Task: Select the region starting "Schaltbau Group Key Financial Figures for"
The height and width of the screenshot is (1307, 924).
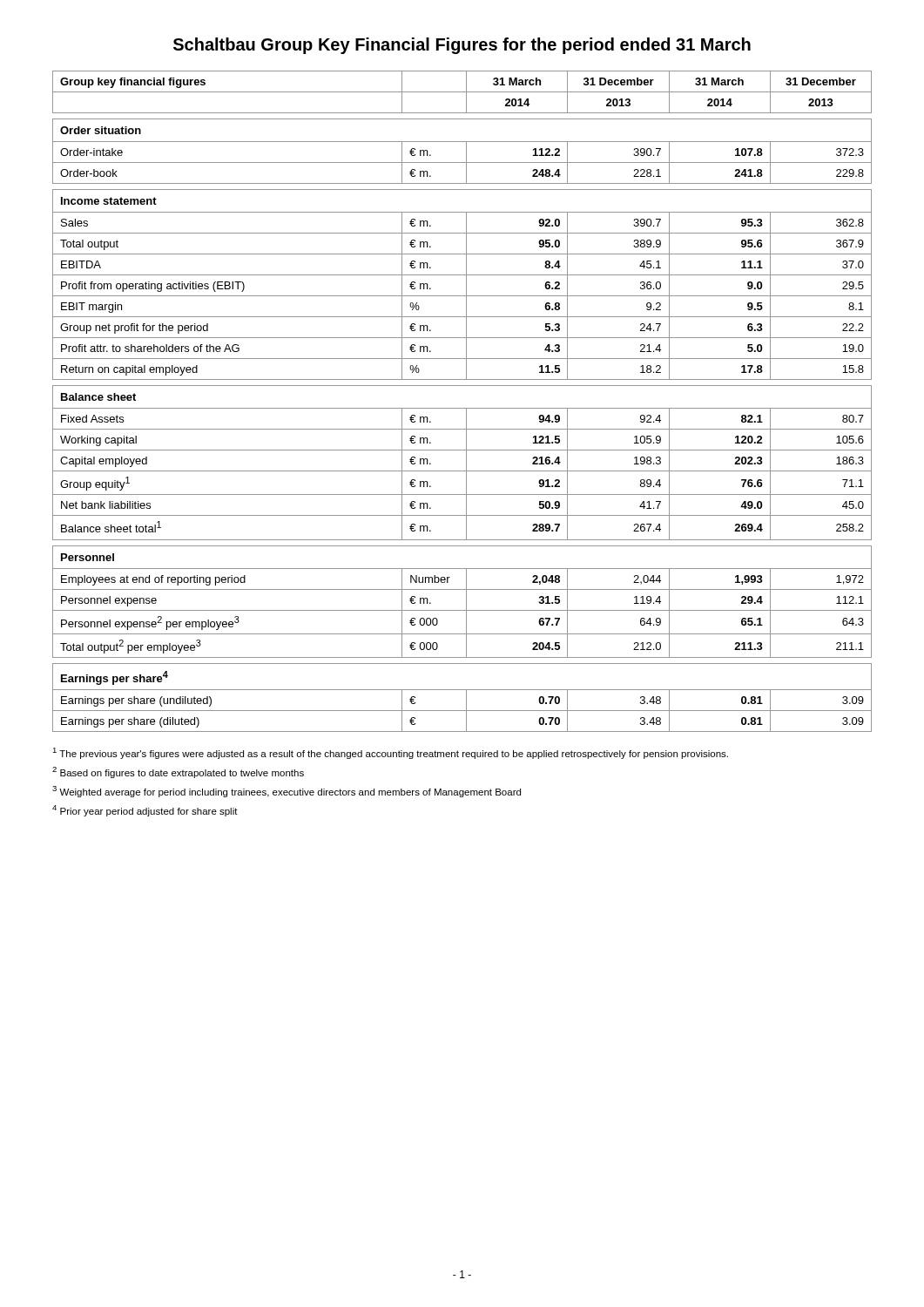Action: (462, 45)
